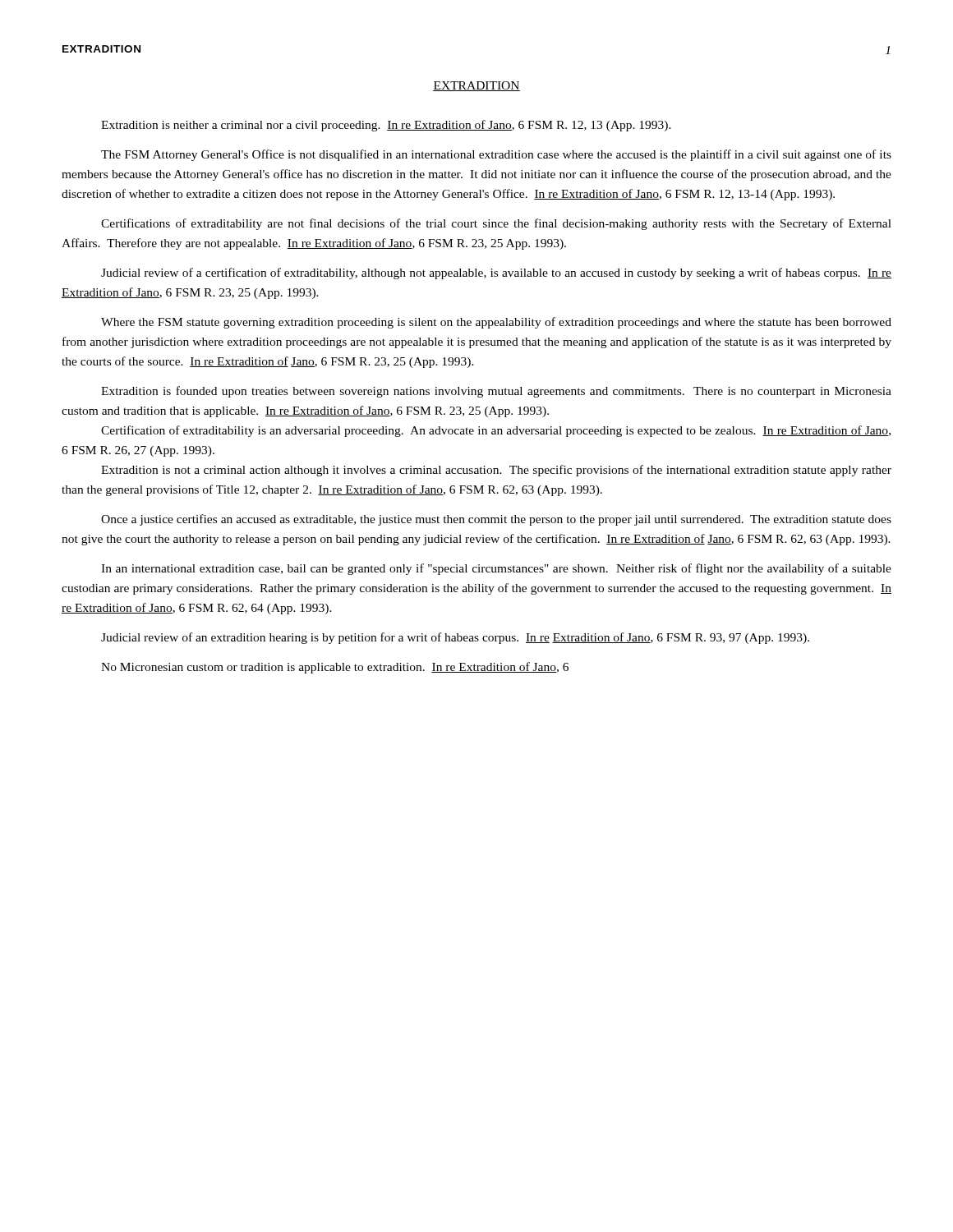Click the passage that begins "Judicial review of a certification of extraditability,"

[x=476, y=282]
